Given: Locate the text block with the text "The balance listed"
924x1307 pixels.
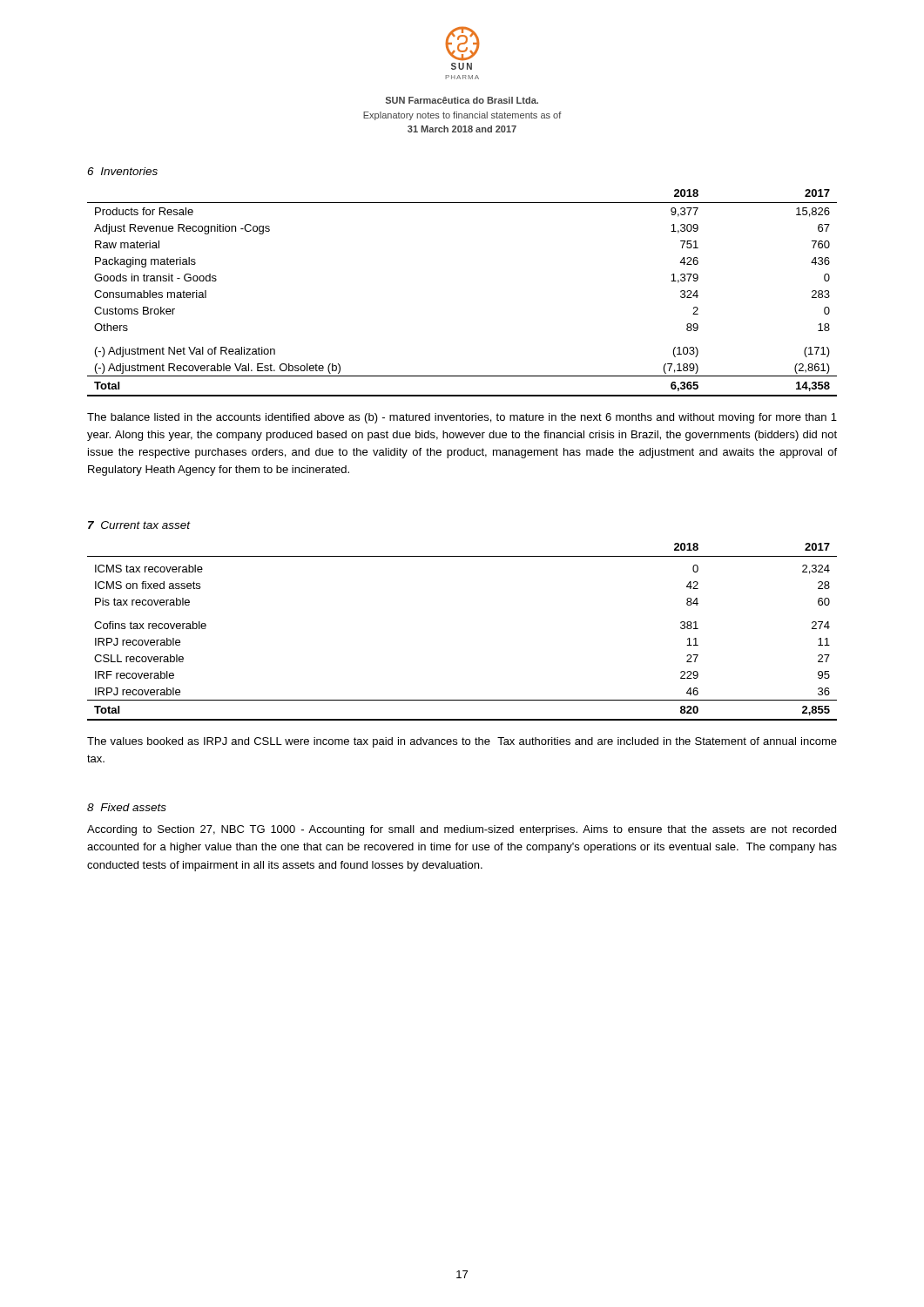Looking at the screenshot, I should (462, 443).
